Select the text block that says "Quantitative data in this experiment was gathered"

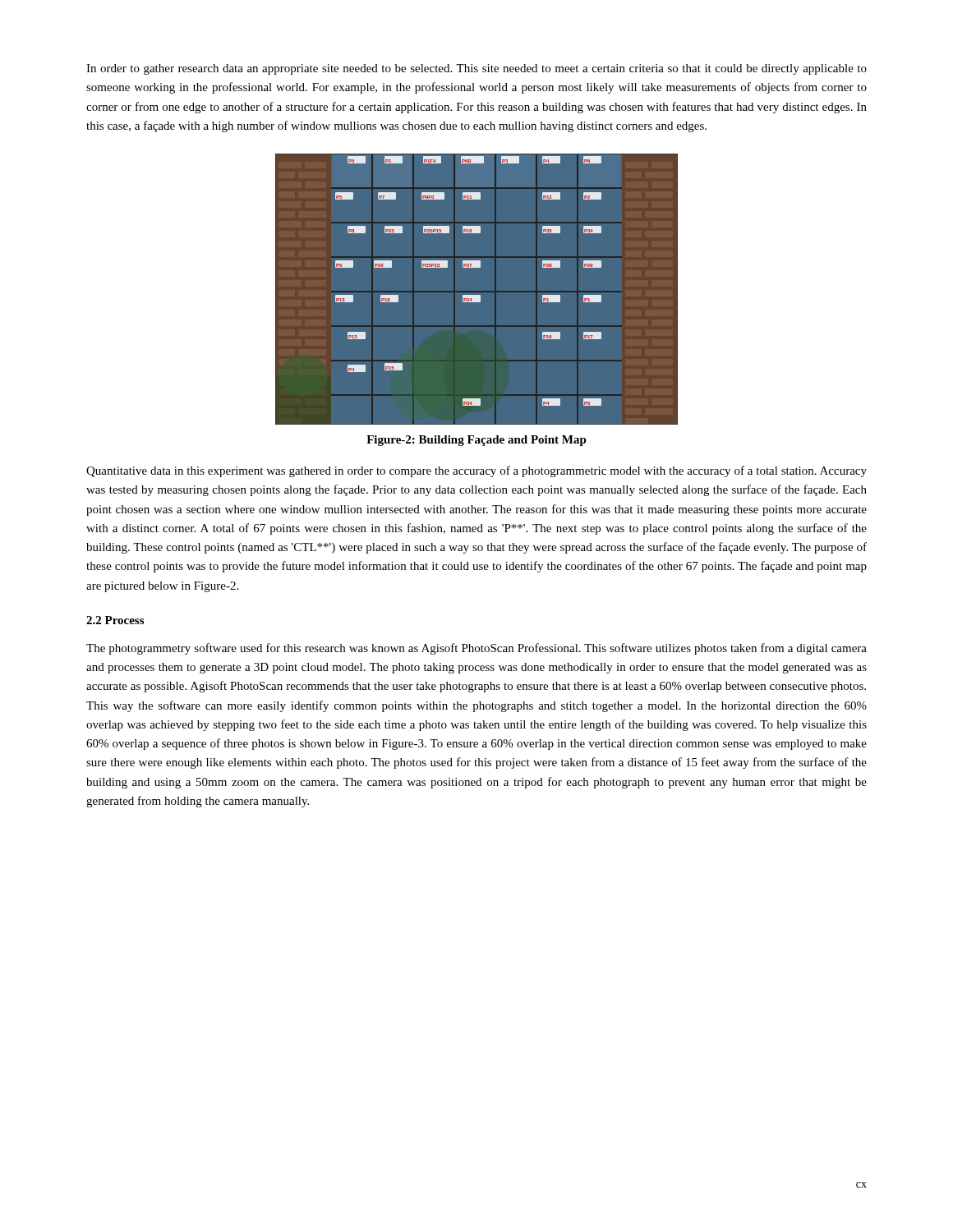click(476, 528)
